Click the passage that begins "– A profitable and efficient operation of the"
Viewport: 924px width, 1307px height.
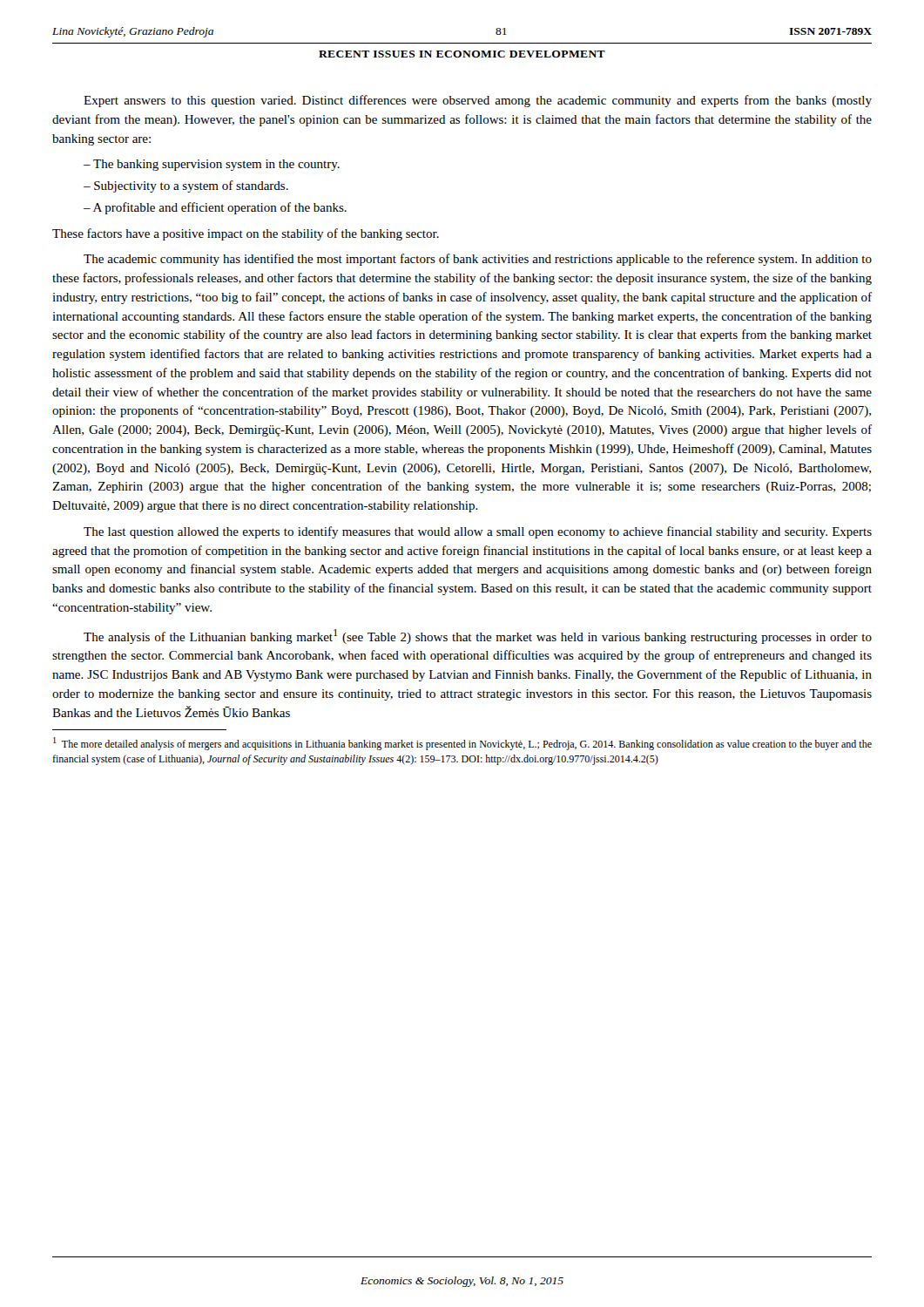pos(215,207)
